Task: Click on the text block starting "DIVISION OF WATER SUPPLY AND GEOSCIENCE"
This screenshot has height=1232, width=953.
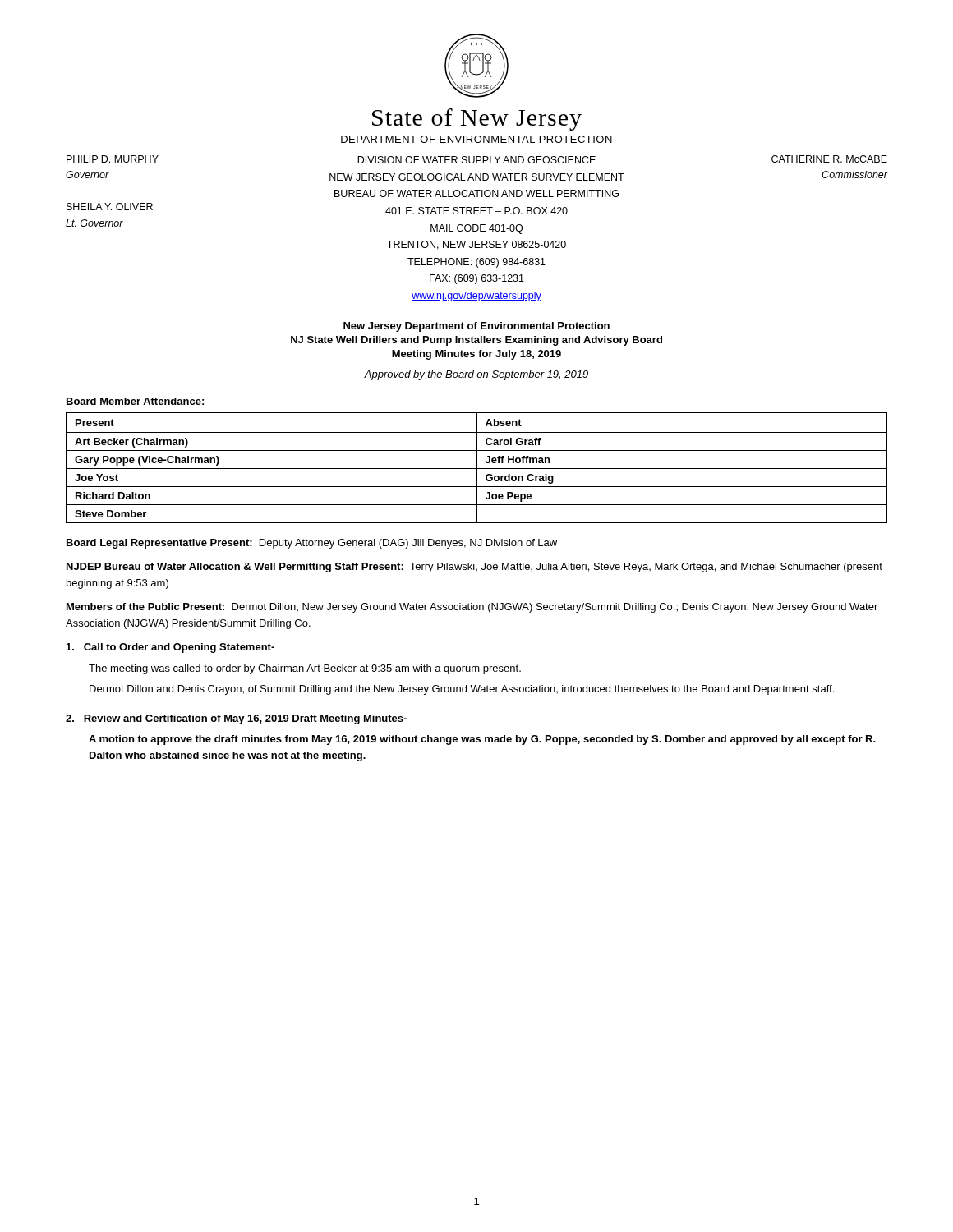Action: (476, 228)
